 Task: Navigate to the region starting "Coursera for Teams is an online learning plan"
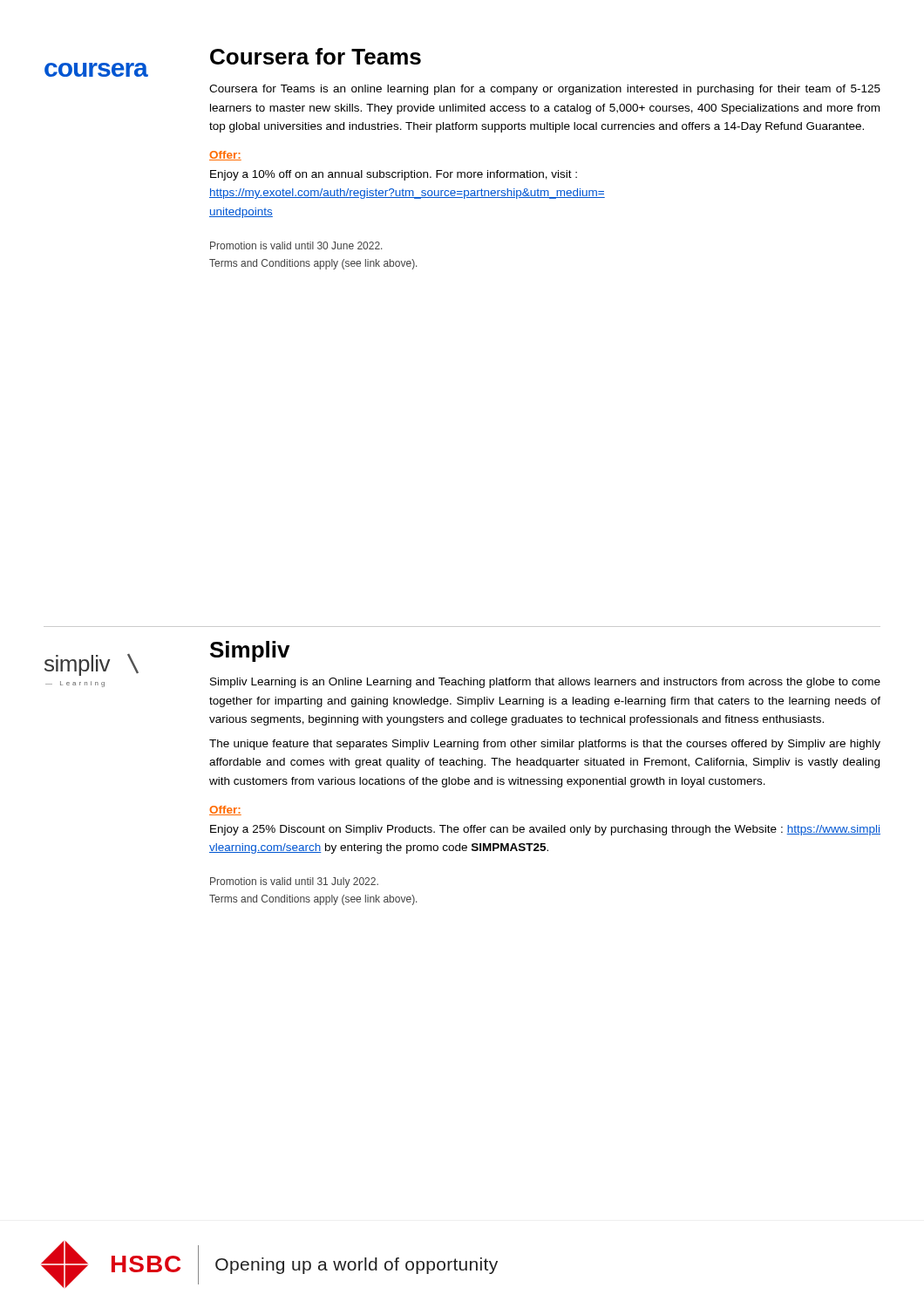click(x=545, y=108)
